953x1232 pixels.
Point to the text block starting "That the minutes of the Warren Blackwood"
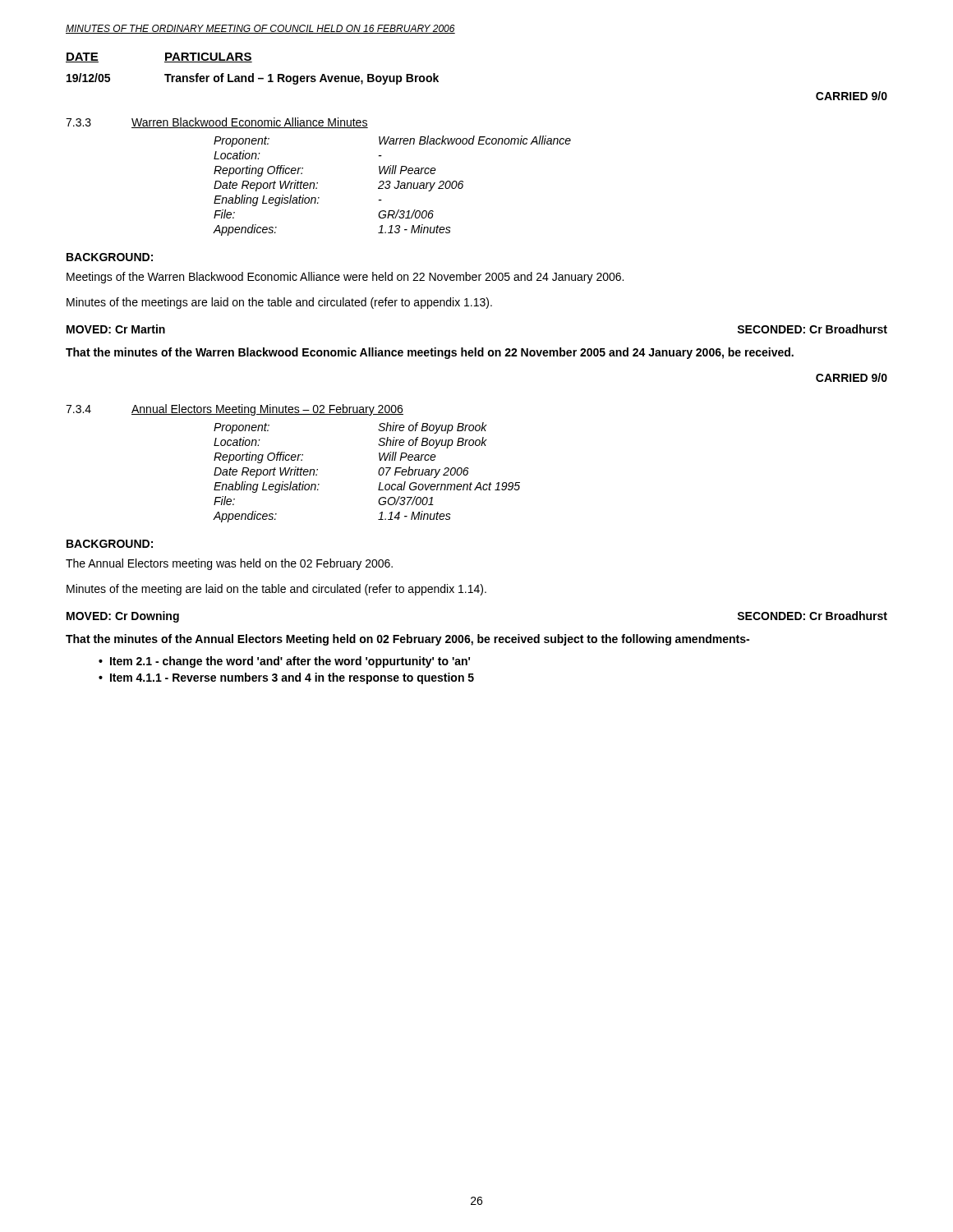(x=430, y=352)
